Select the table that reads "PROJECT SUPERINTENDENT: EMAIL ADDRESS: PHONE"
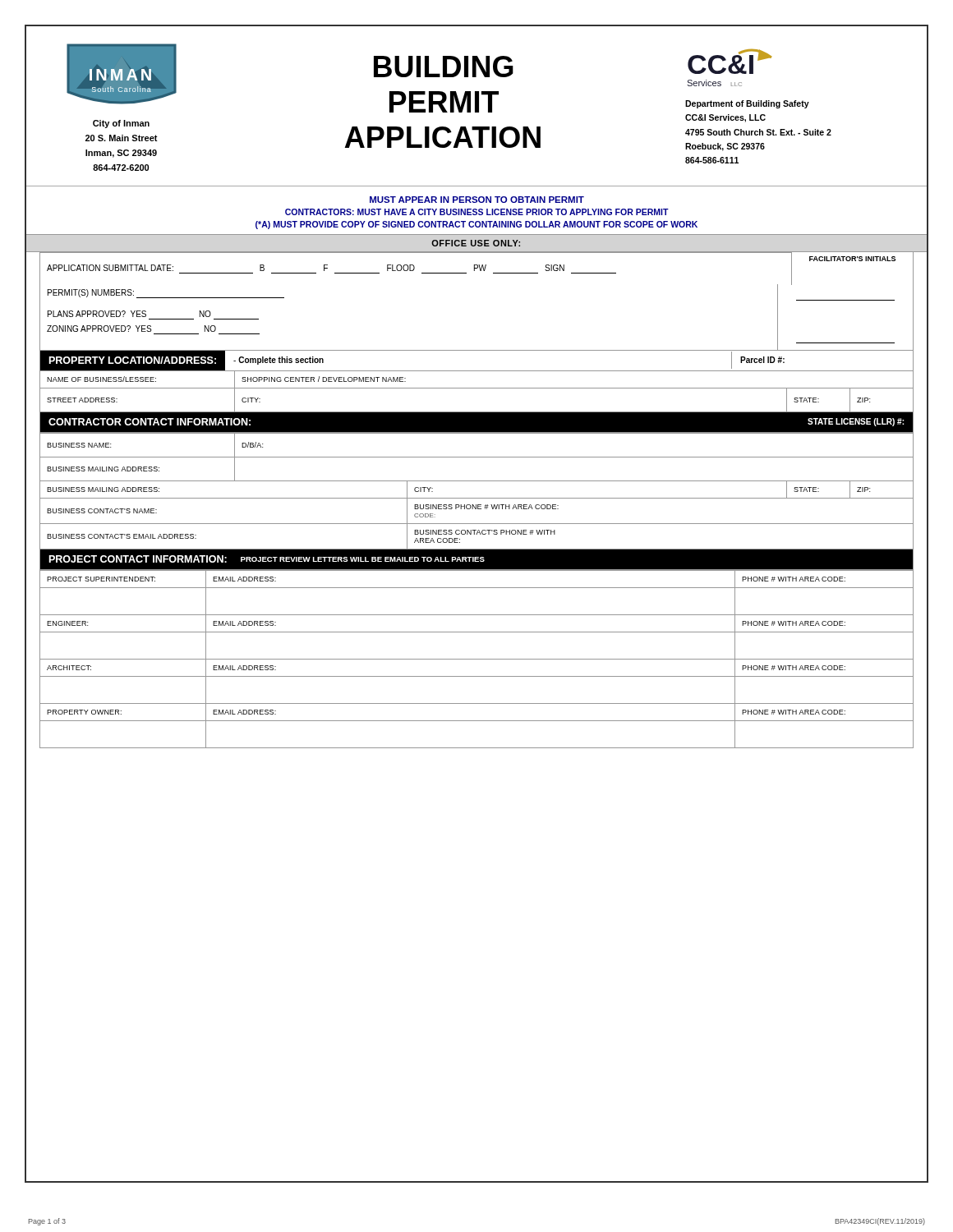953x1232 pixels. [476, 659]
